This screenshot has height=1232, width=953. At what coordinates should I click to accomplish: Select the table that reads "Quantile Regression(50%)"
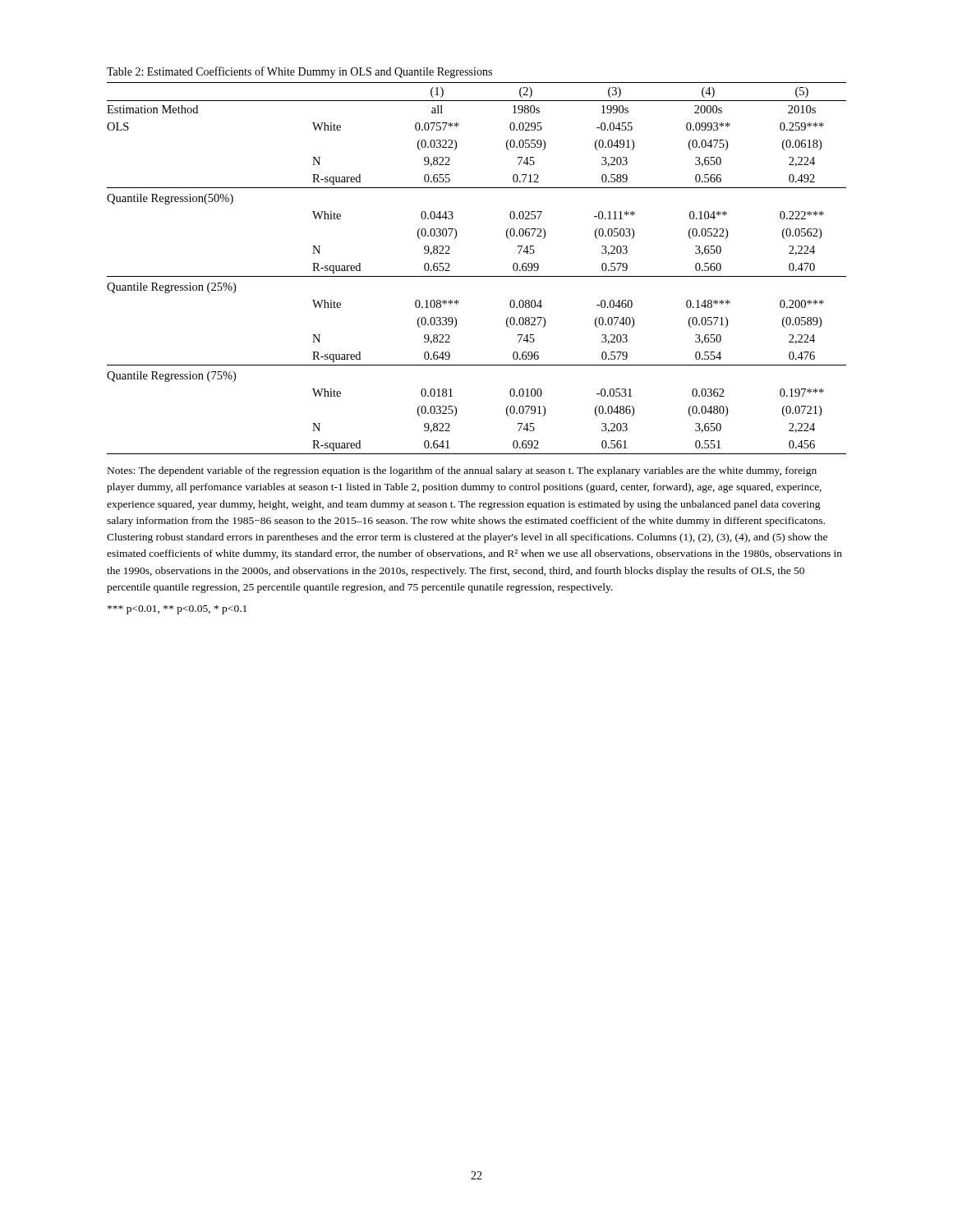[476, 268]
